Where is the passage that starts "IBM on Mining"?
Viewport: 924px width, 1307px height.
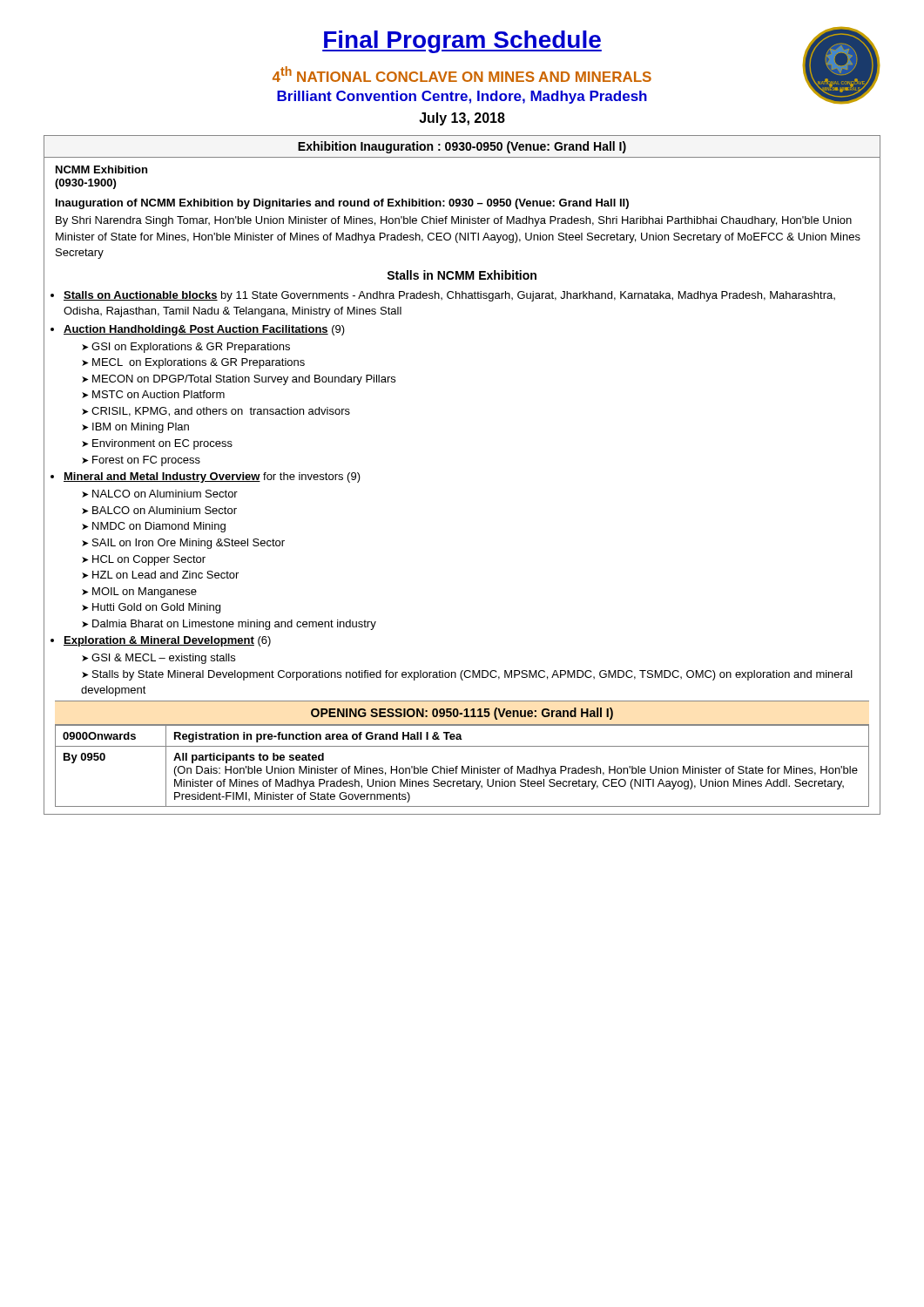point(141,427)
